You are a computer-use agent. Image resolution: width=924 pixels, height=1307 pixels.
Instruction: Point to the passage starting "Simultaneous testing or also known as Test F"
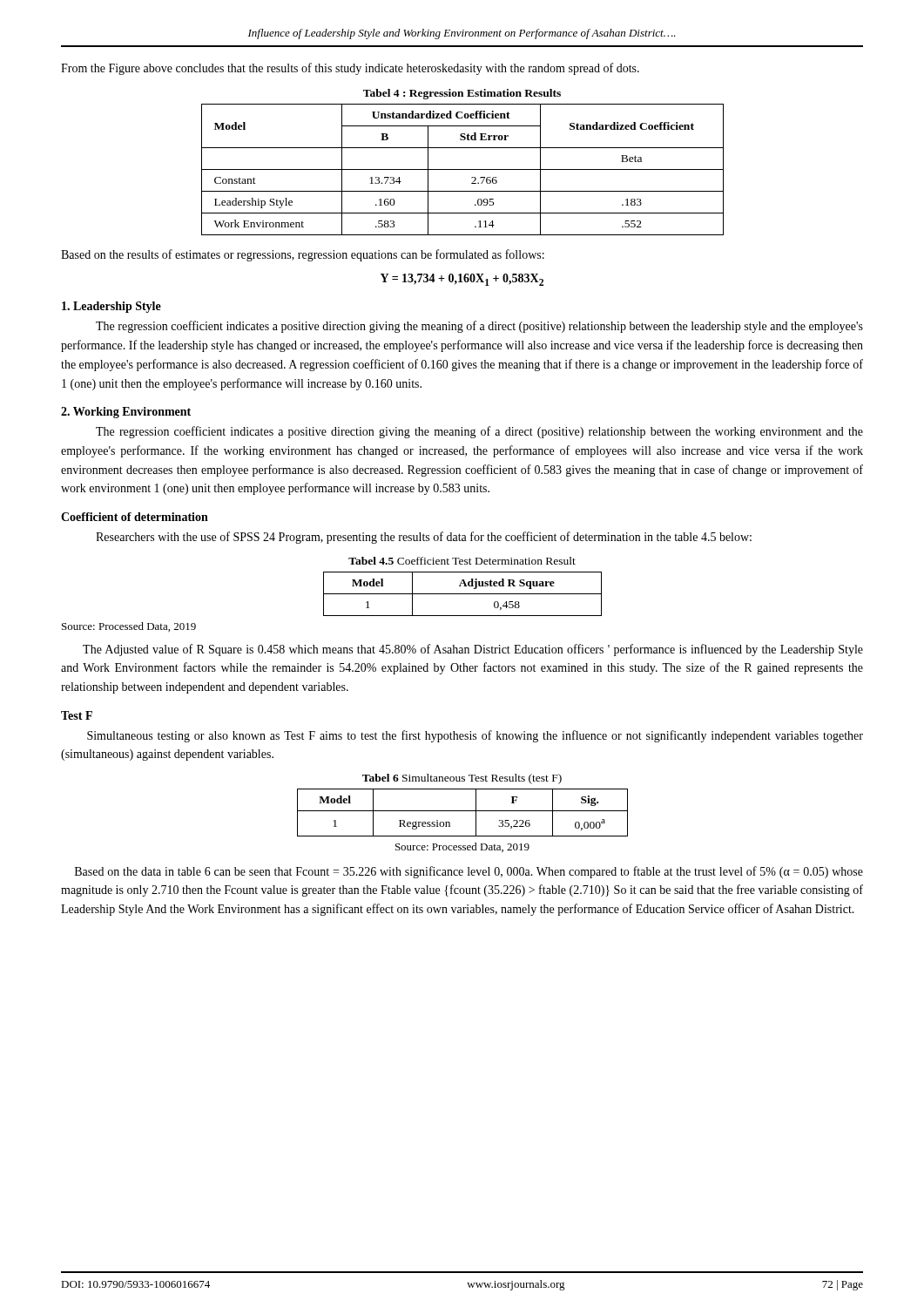click(x=462, y=745)
